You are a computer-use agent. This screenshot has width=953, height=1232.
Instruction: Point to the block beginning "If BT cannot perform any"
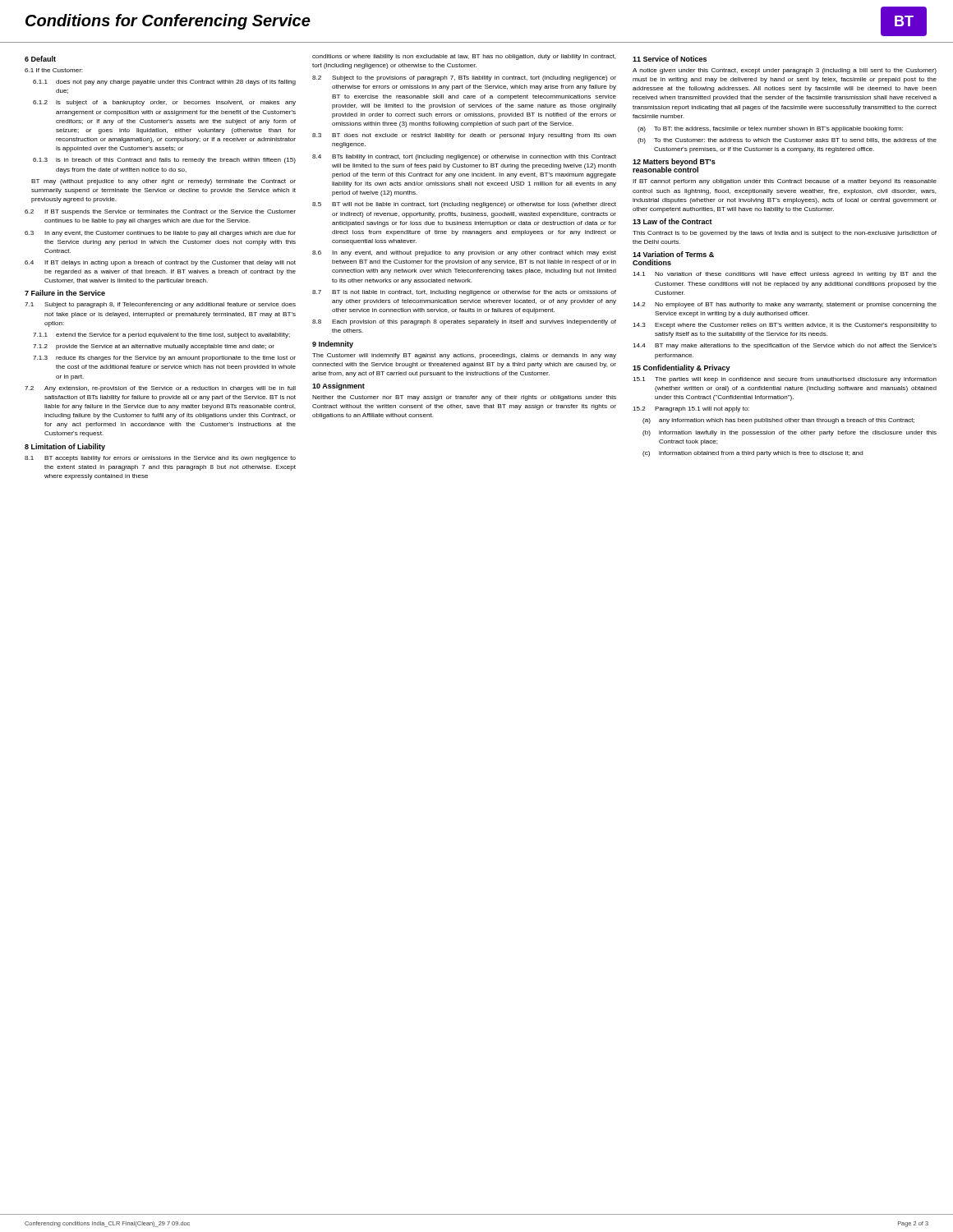pyautogui.click(x=785, y=195)
